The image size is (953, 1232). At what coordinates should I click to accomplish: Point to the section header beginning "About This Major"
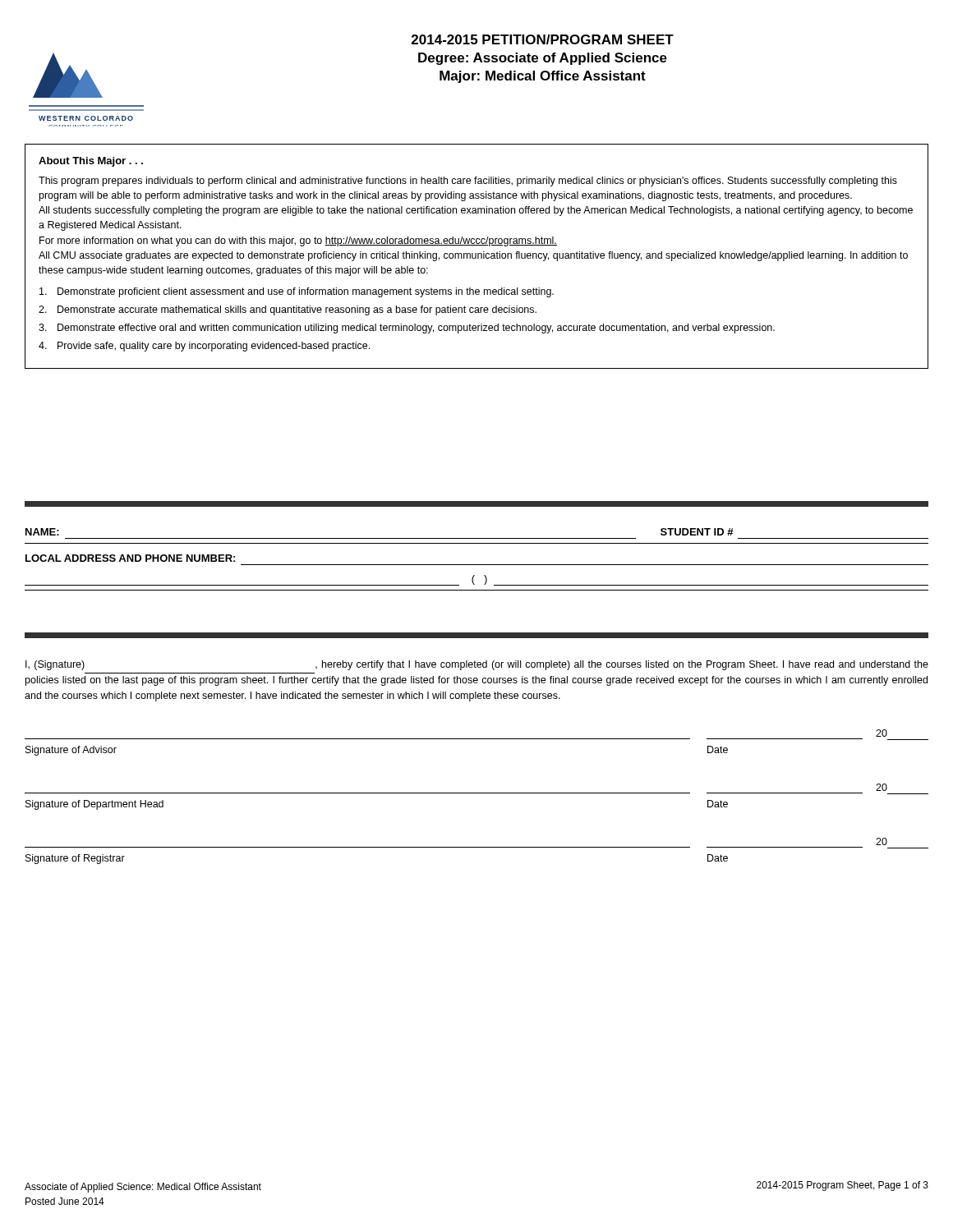(x=91, y=161)
